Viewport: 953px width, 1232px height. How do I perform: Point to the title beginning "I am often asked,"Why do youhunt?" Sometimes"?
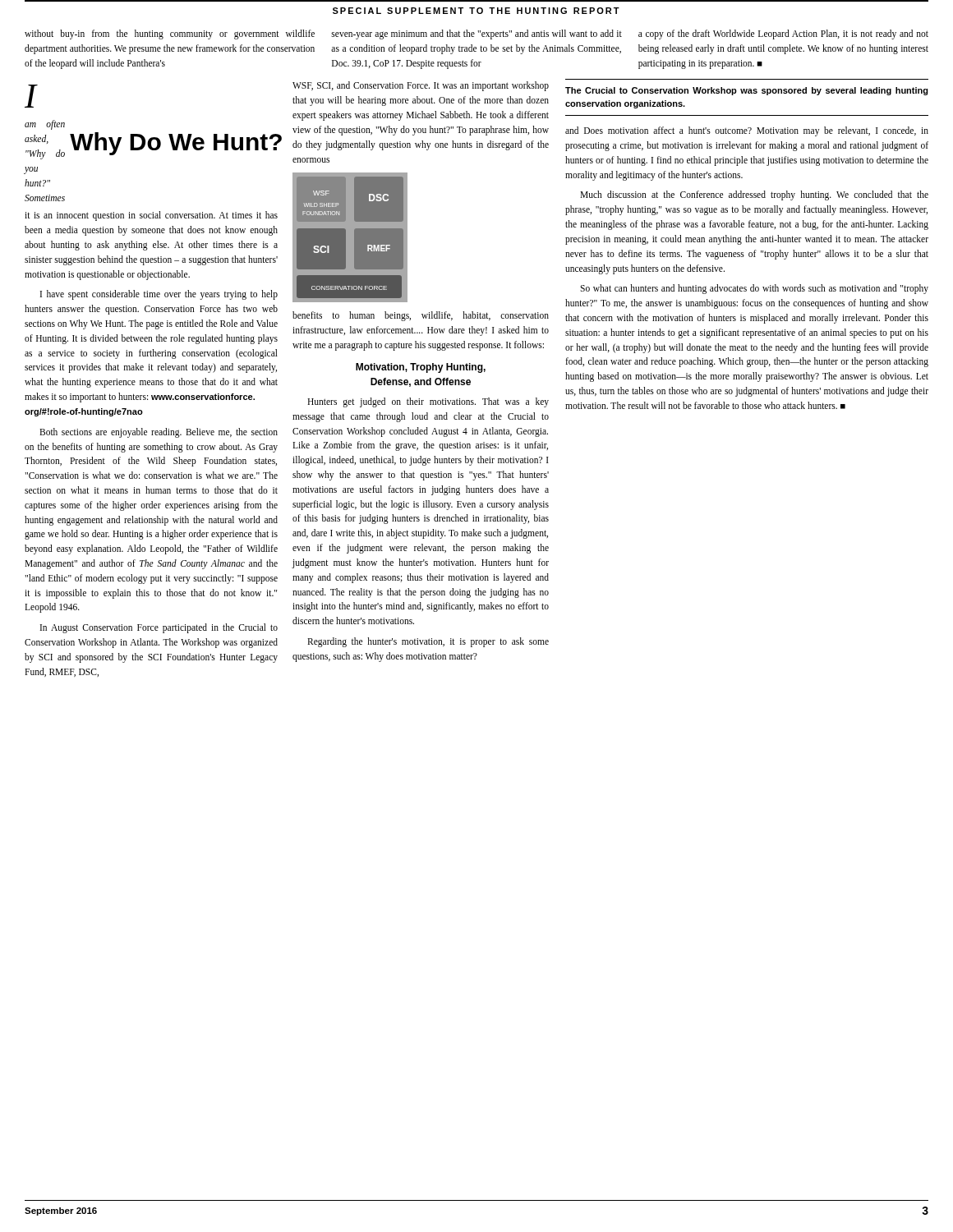point(151,142)
